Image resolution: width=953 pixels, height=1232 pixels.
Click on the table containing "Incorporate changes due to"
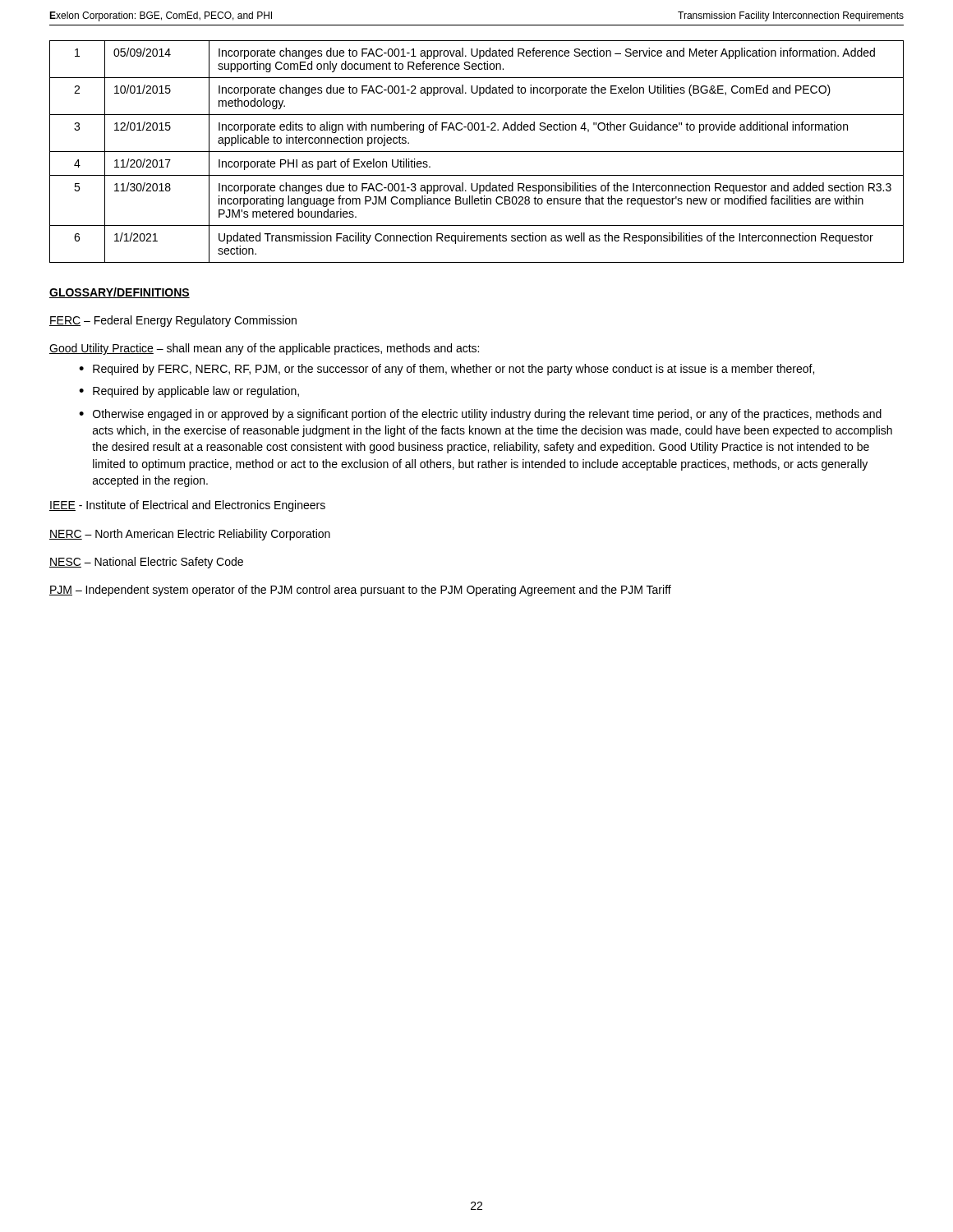tap(476, 152)
